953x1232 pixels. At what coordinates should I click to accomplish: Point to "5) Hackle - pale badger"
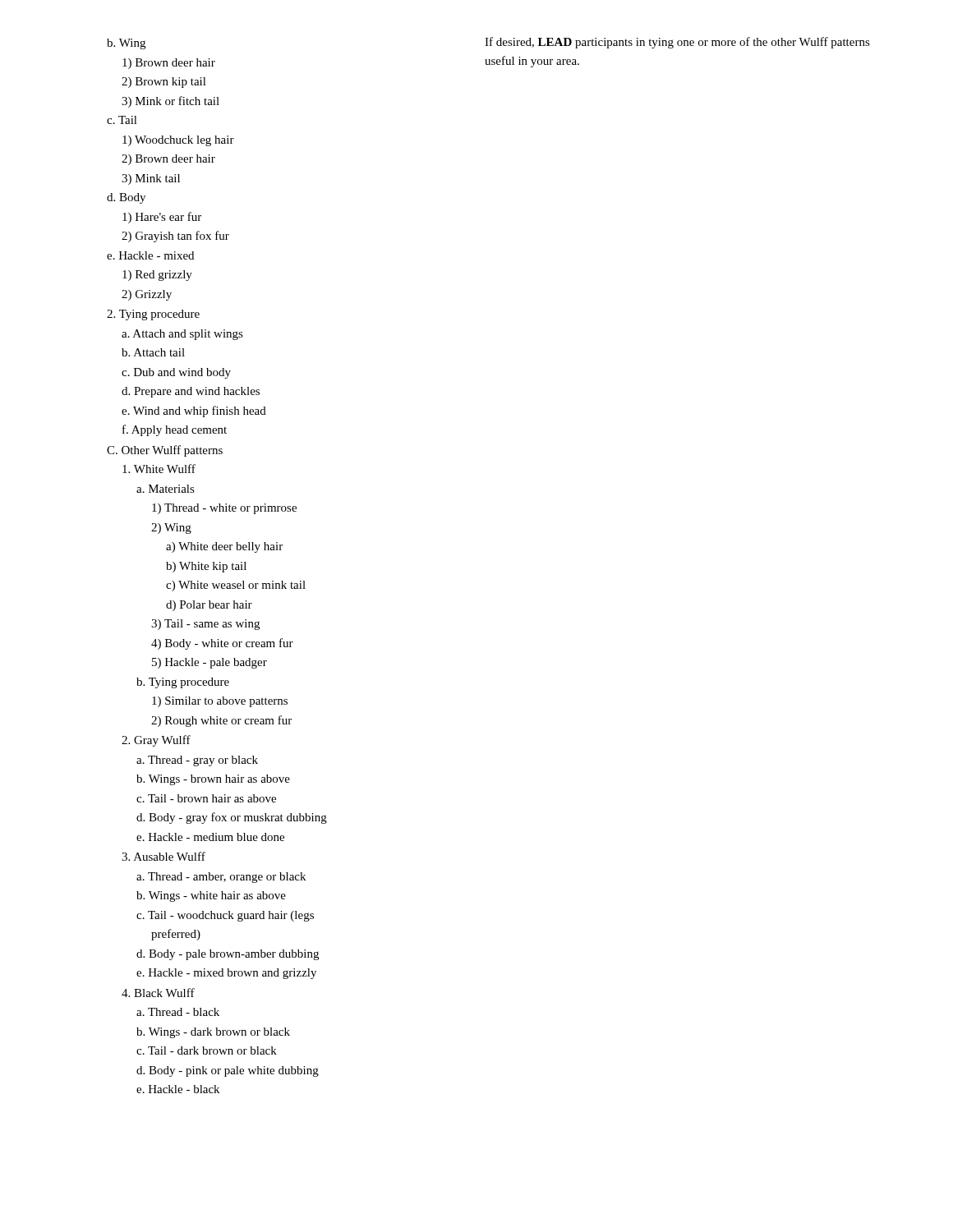[209, 663]
